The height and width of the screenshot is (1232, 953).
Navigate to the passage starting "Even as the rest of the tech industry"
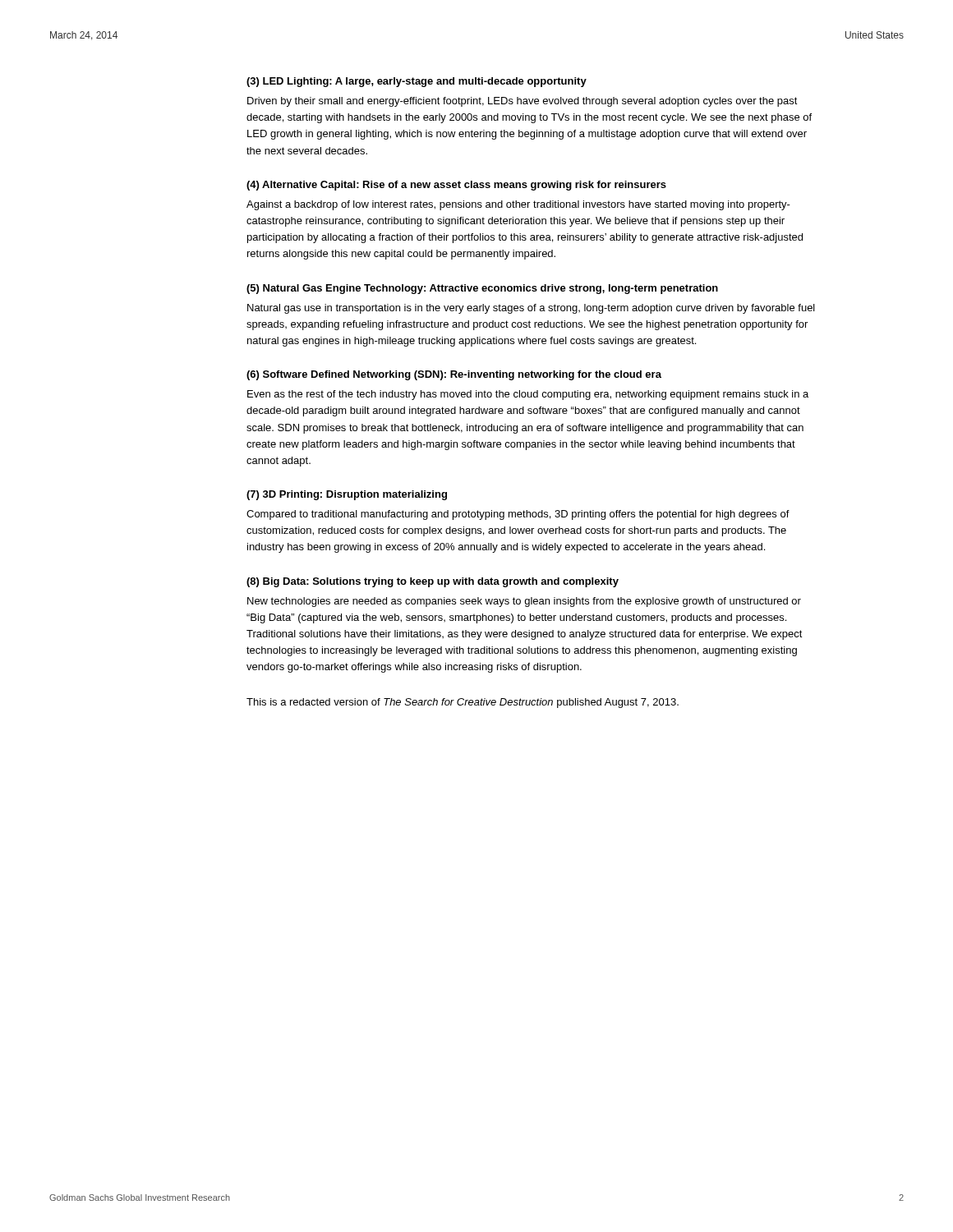tap(528, 427)
